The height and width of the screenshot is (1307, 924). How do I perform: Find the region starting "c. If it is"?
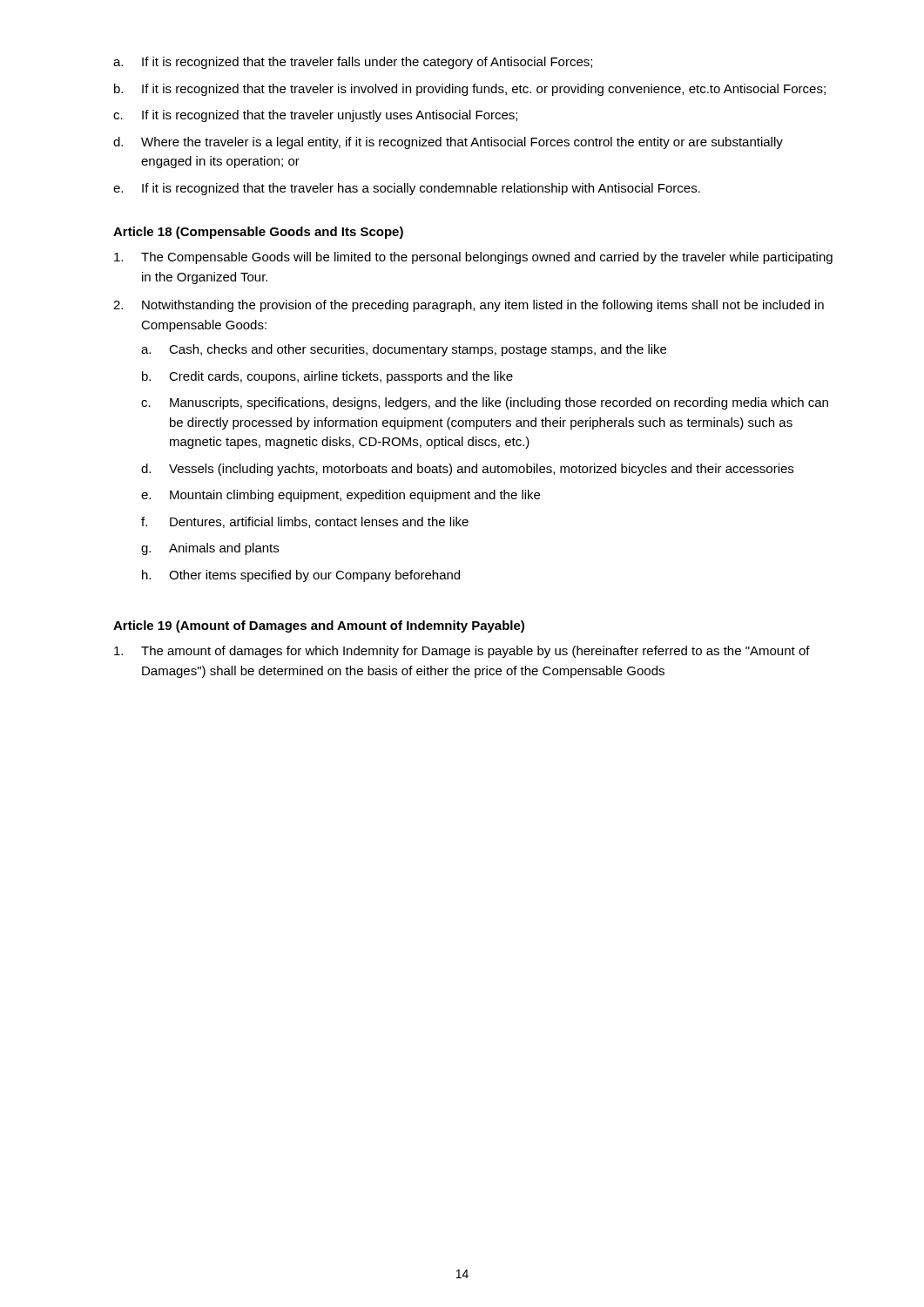click(475, 115)
